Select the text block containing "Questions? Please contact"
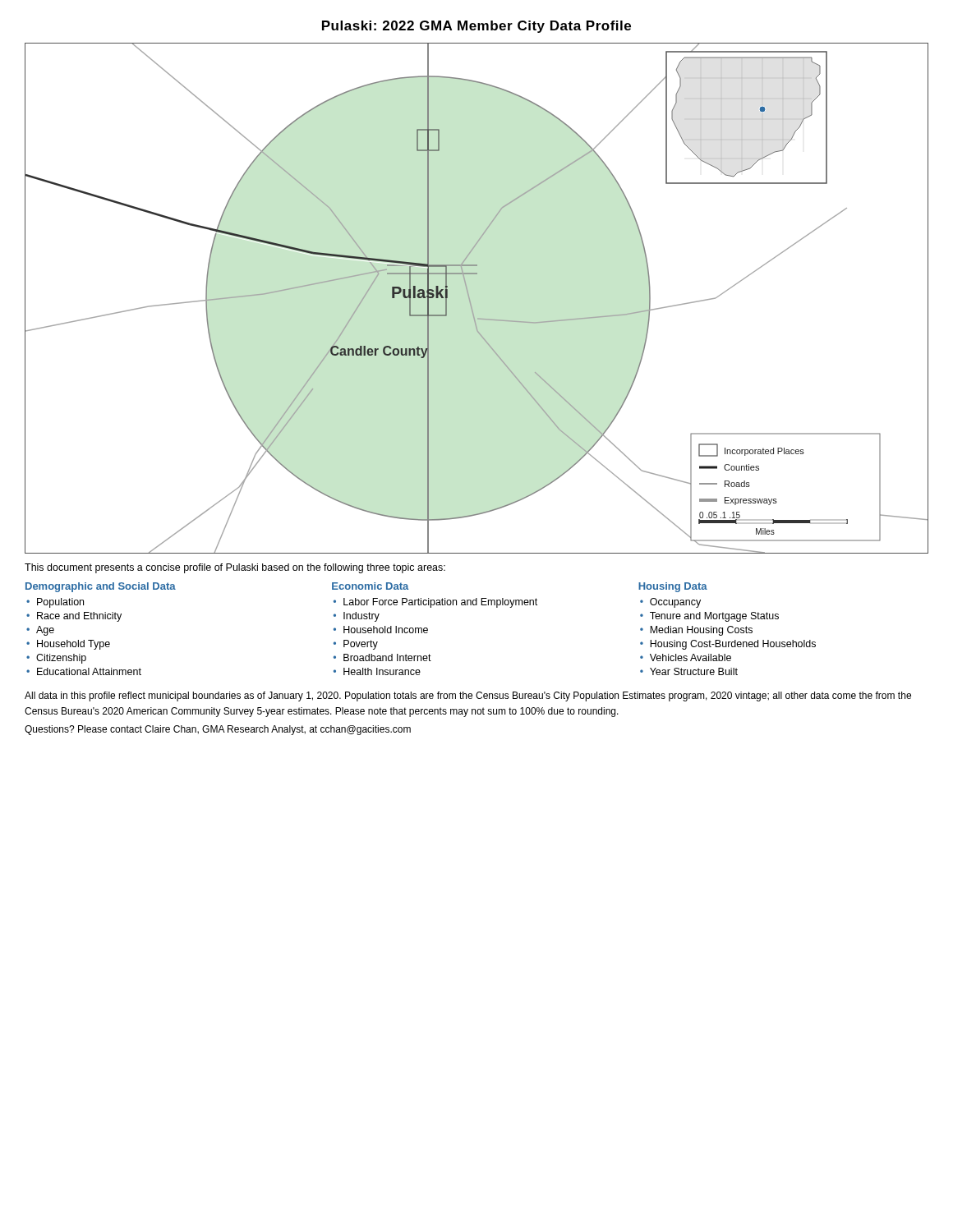This screenshot has width=953, height=1232. (218, 730)
